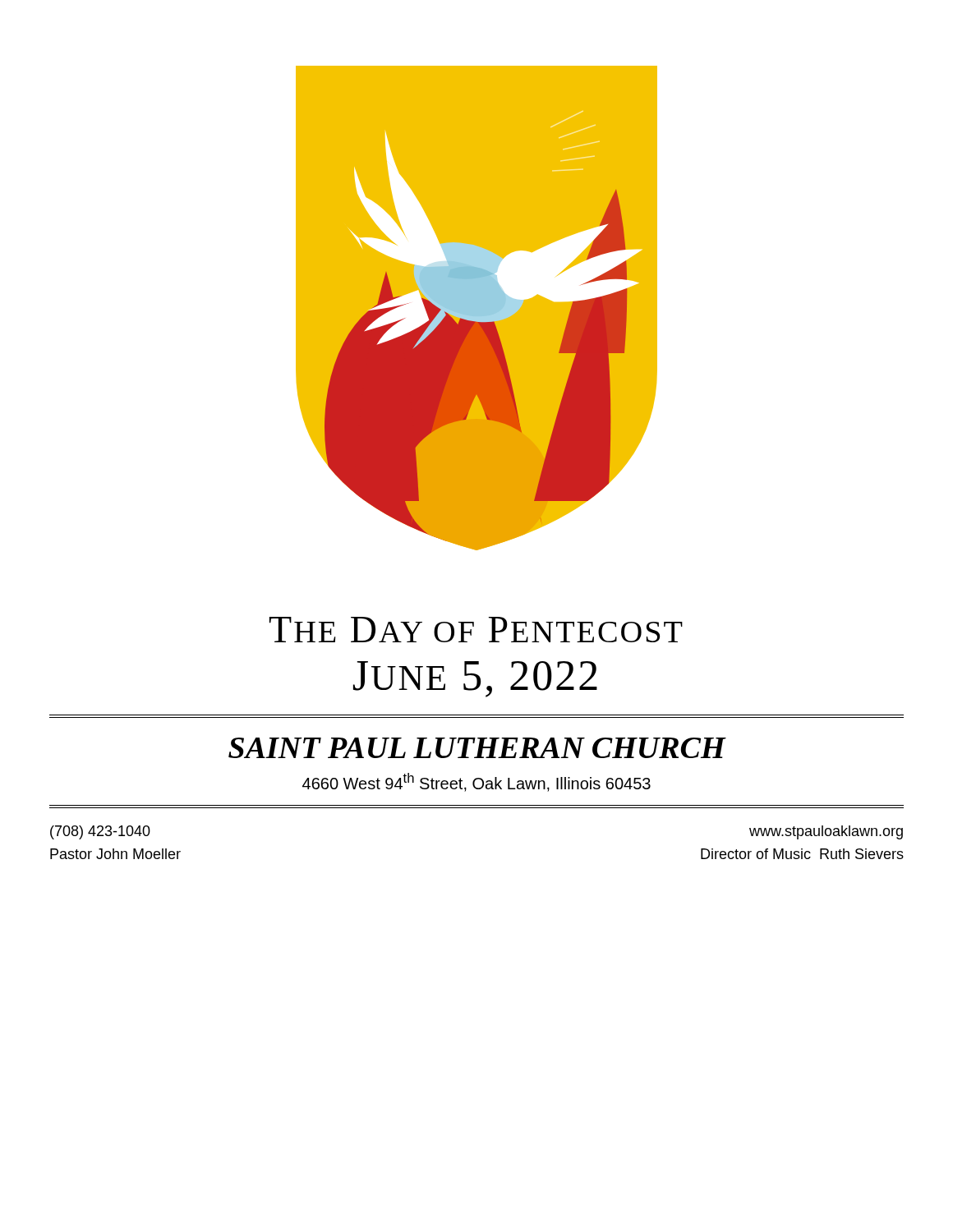Find the title that reads "SAINT PAUL LUTHERAN CHURCH"
The width and height of the screenshot is (953, 1232).
pos(476,747)
